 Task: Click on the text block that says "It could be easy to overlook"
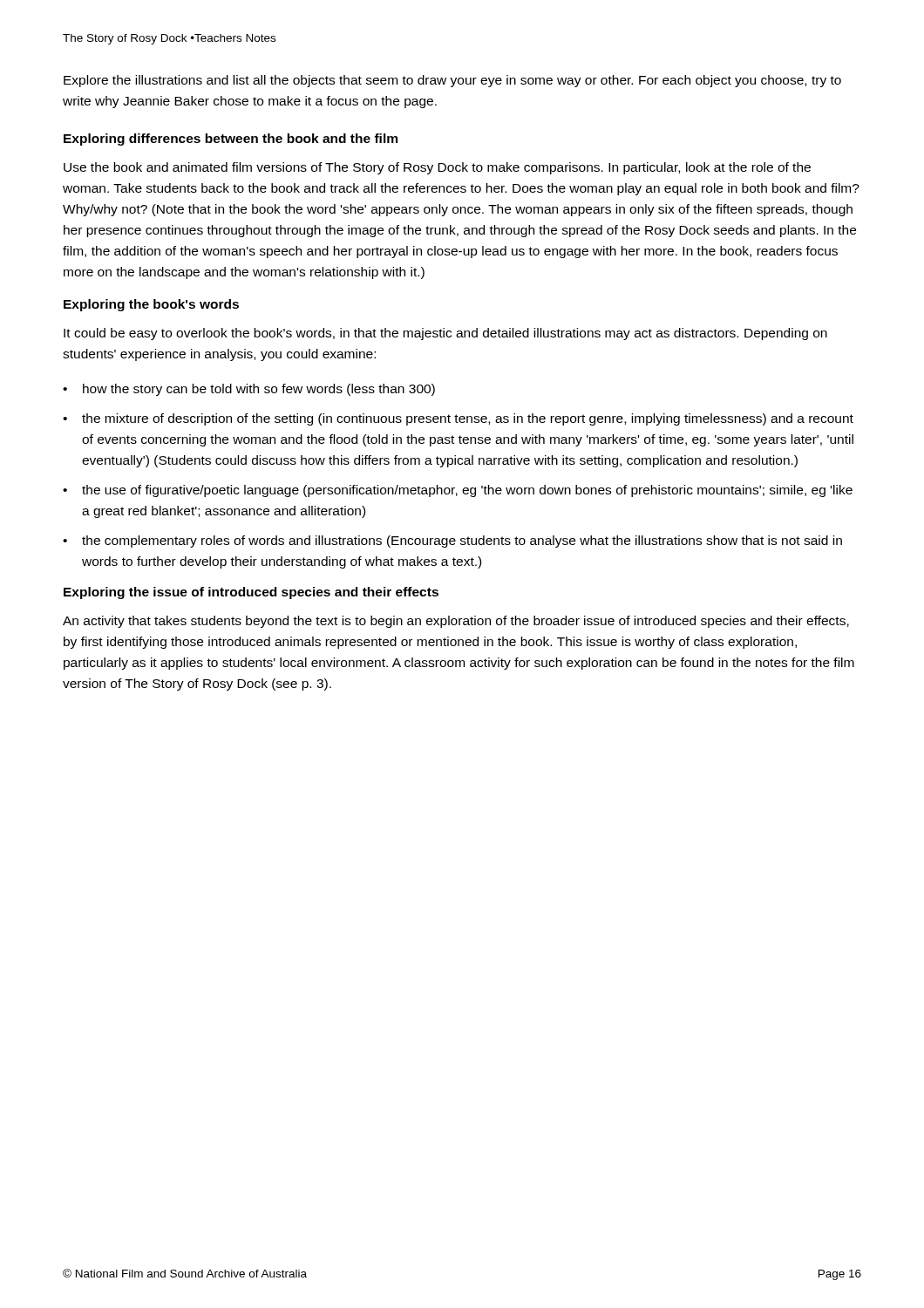445,343
